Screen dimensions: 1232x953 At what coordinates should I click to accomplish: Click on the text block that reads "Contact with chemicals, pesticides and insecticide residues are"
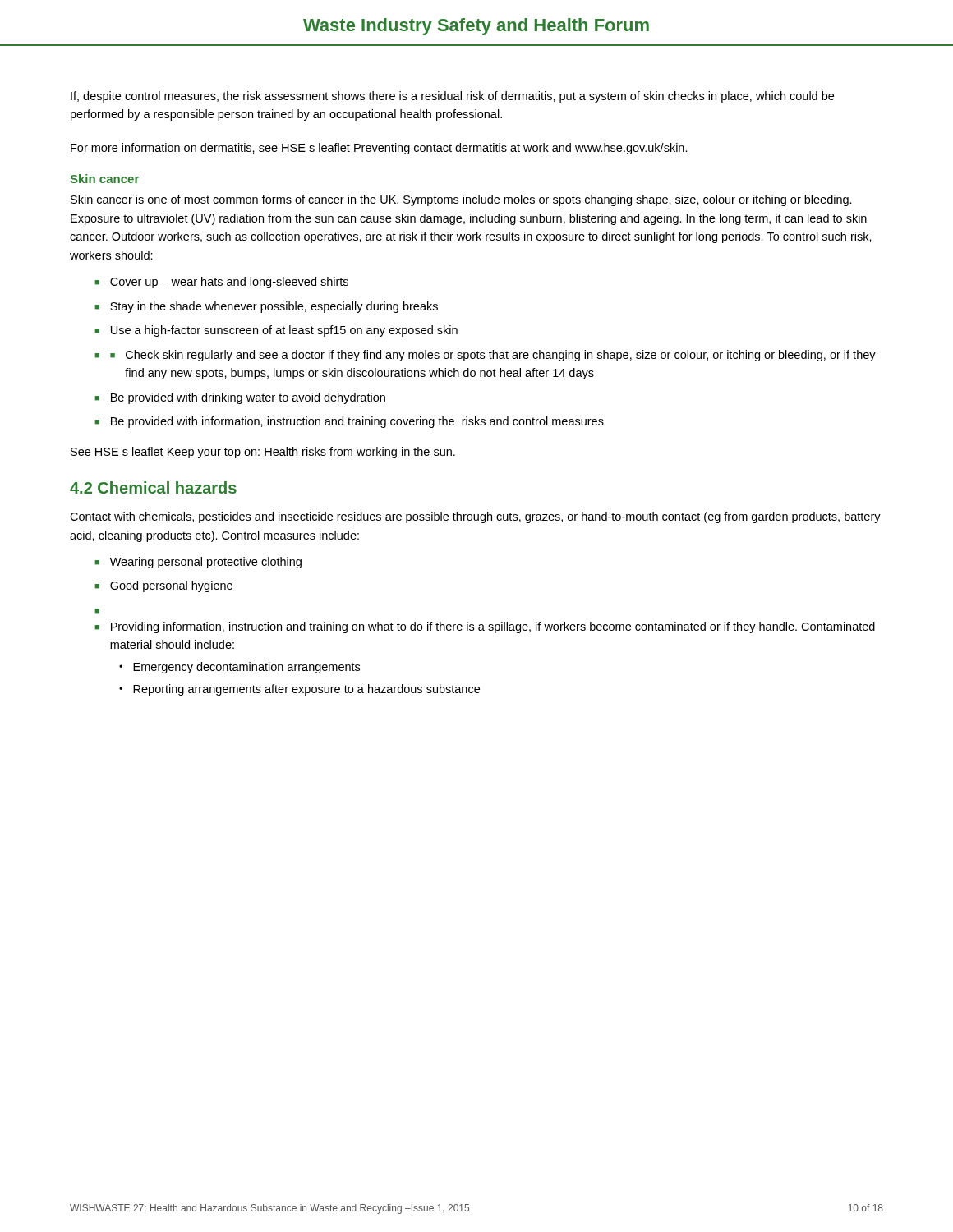pos(475,526)
